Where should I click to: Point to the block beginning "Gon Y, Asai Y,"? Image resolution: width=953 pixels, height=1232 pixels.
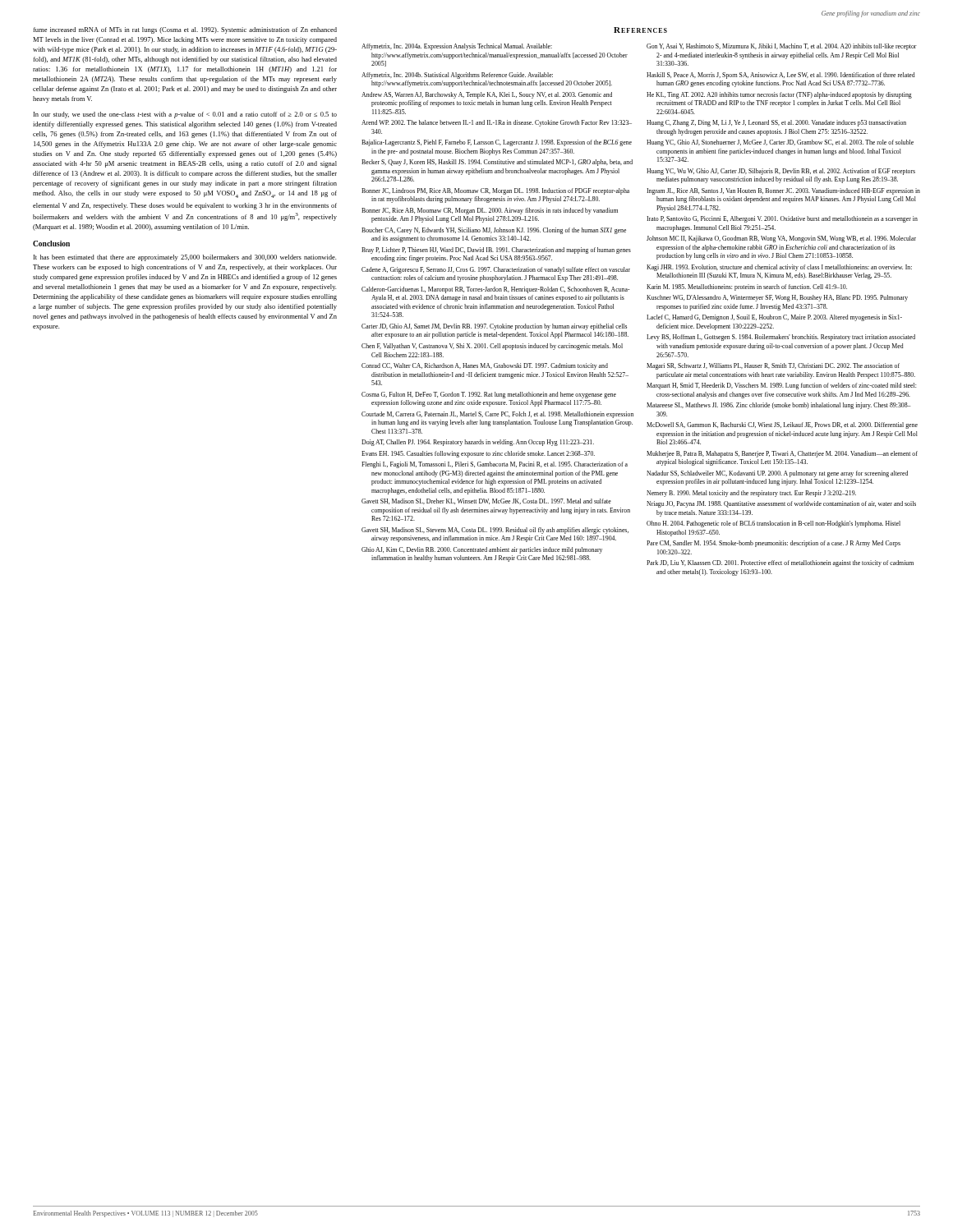point(781,55)
